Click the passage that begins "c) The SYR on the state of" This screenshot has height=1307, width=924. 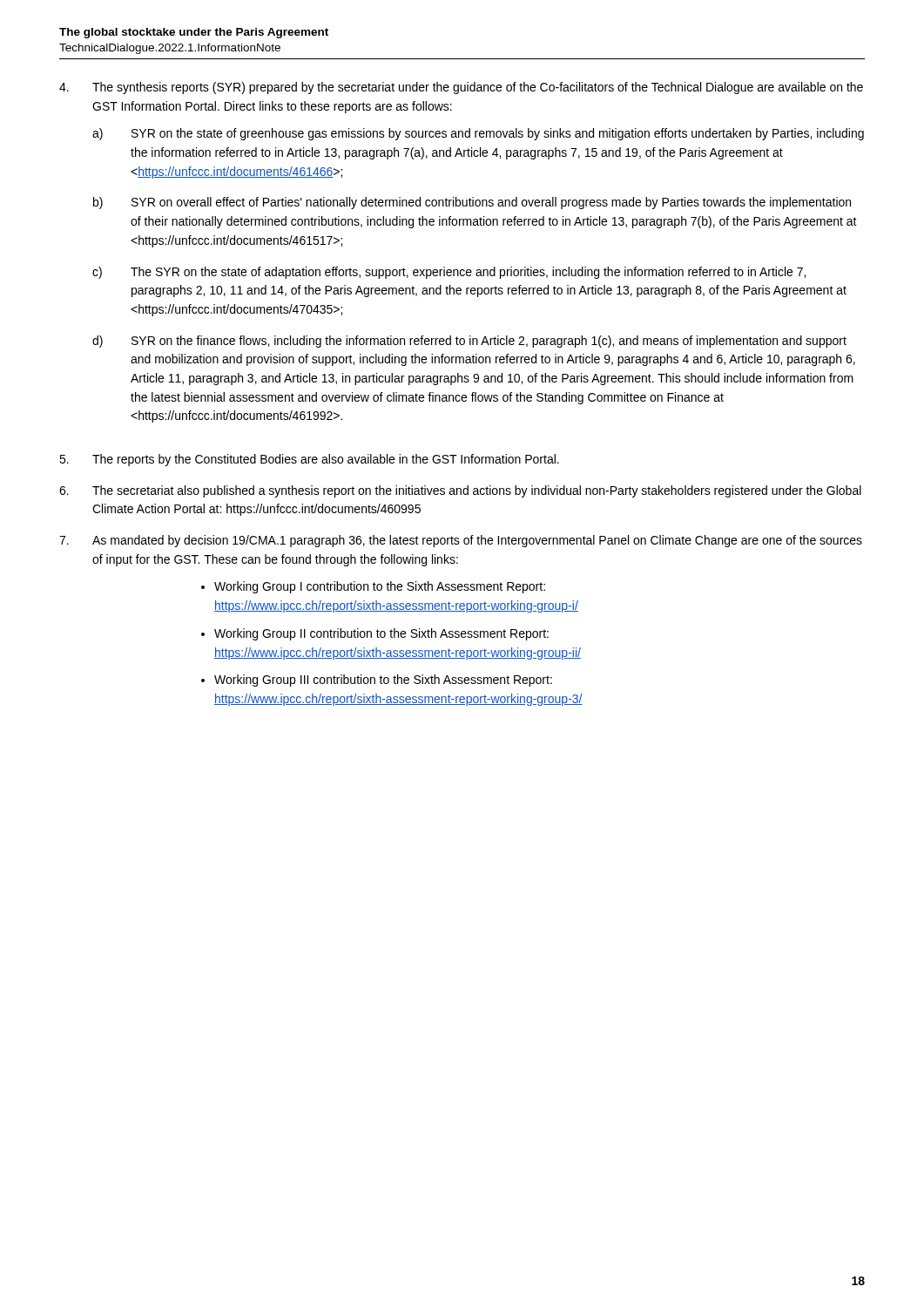click(x=479, y=291)
